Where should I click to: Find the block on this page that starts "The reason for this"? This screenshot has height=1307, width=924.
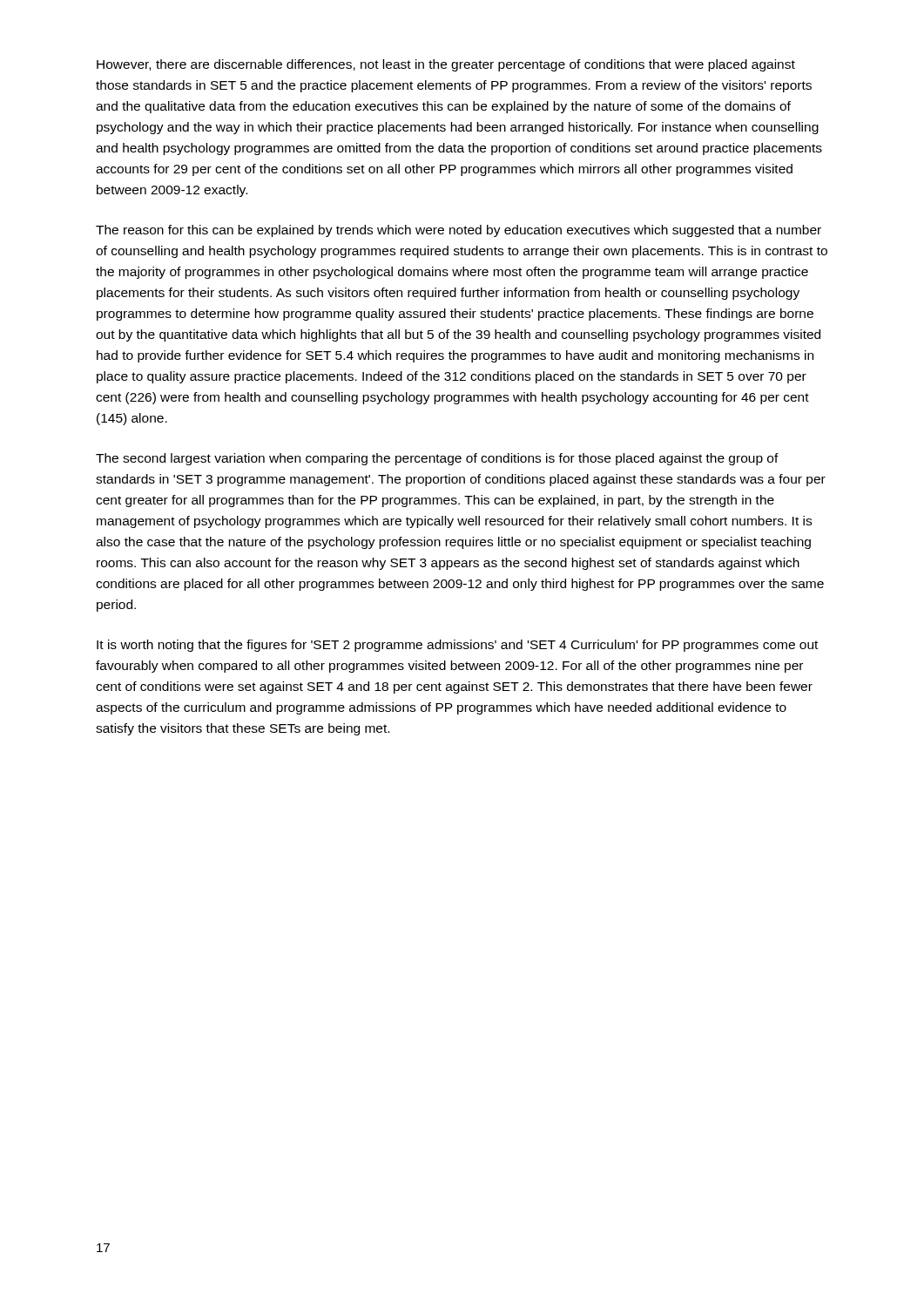pos(462,324)
